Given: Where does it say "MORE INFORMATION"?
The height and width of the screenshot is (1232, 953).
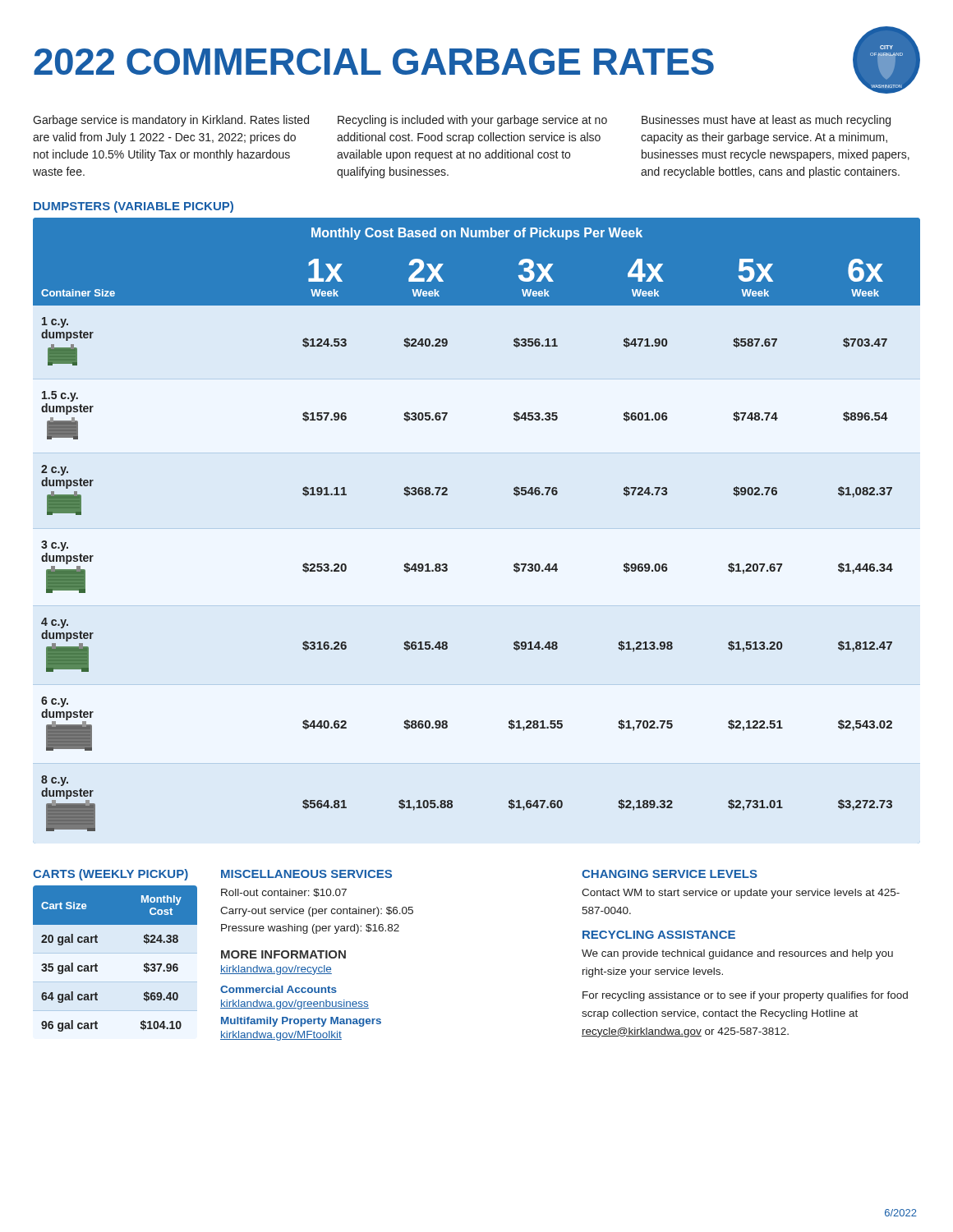Looking at the screenshot, I should pos(283,954).
